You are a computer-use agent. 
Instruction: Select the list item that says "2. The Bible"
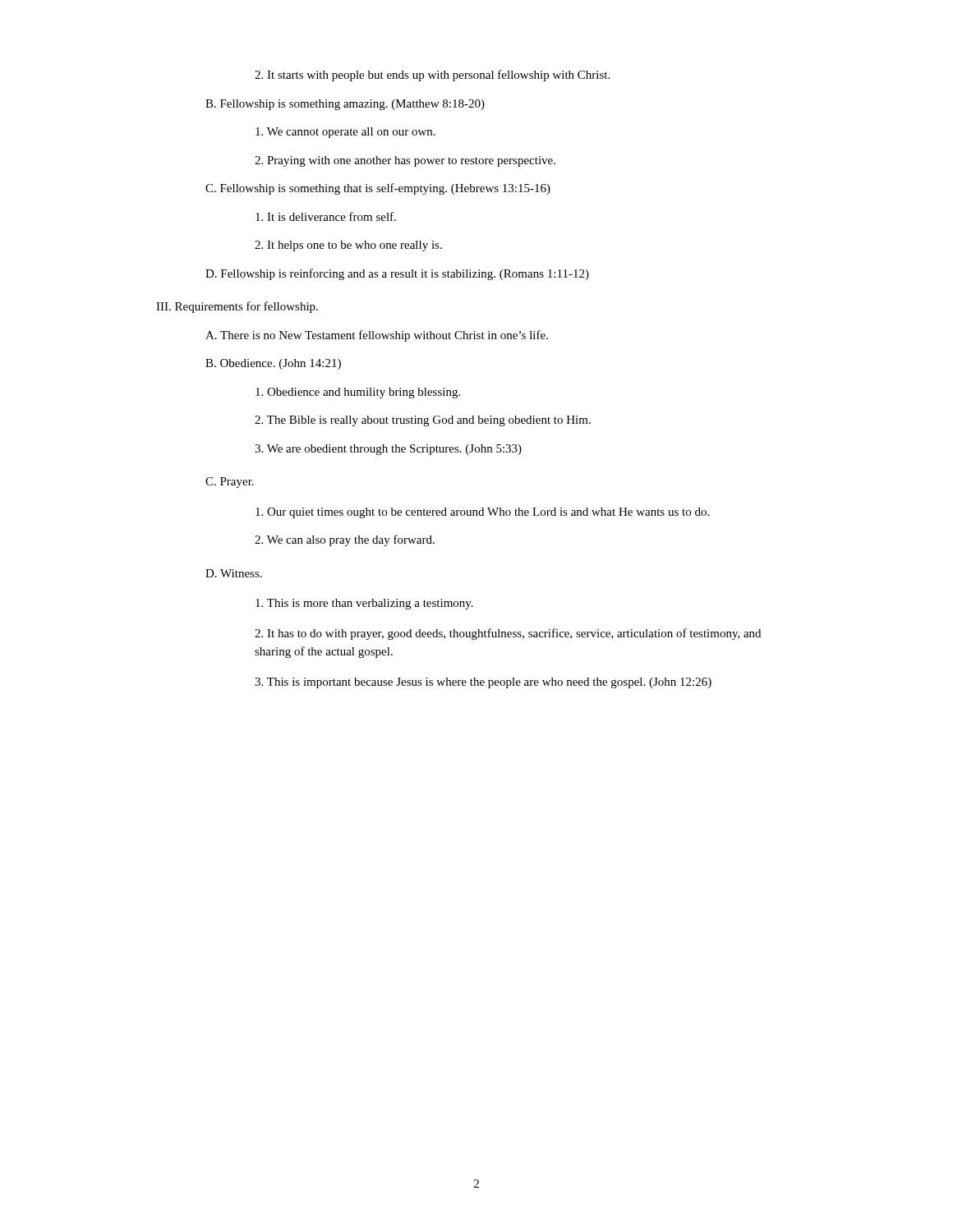pyautogui.click(x=423, y=420)
